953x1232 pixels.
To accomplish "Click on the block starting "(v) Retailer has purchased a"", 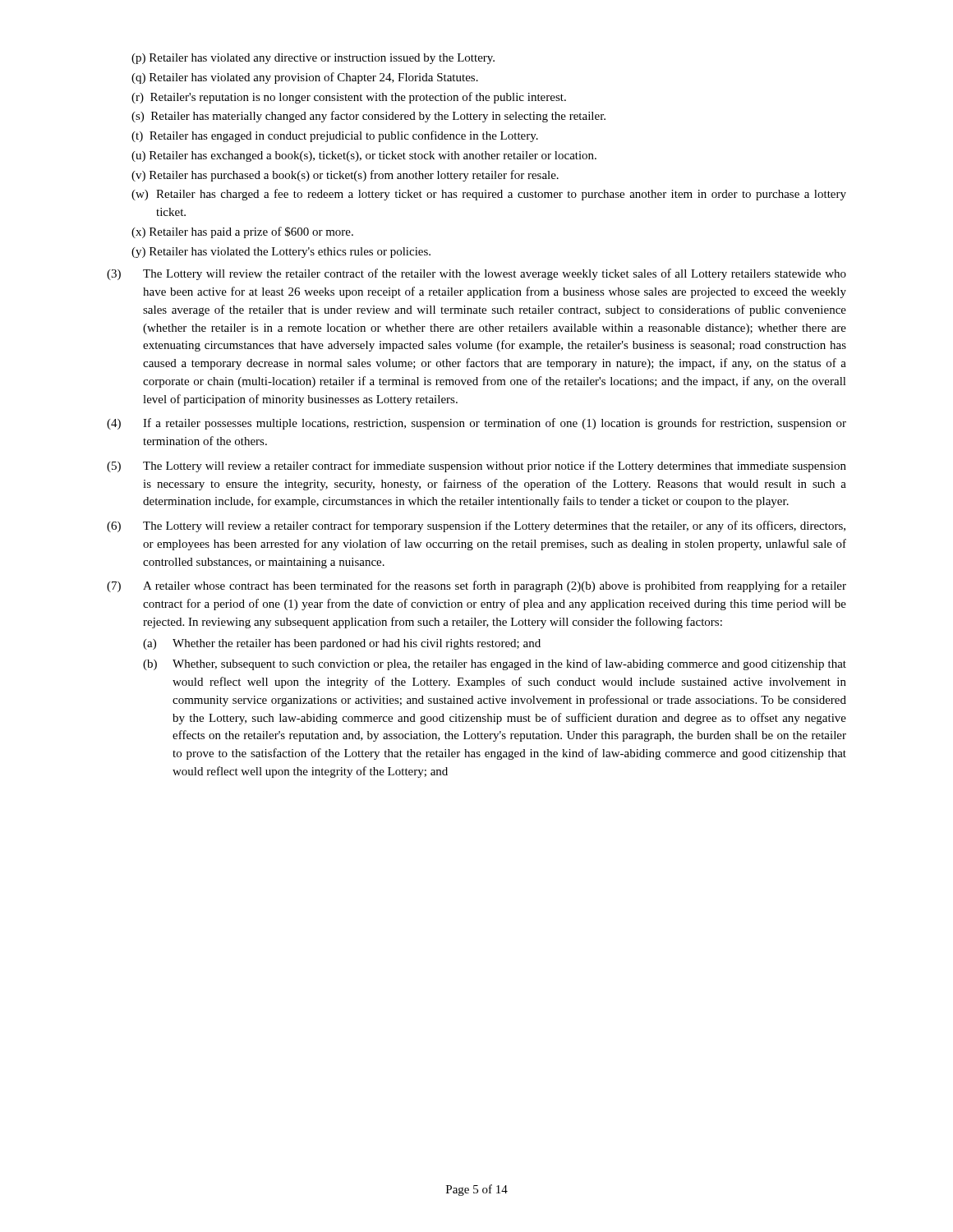I will pyautogui.click(x=345, y=175).
